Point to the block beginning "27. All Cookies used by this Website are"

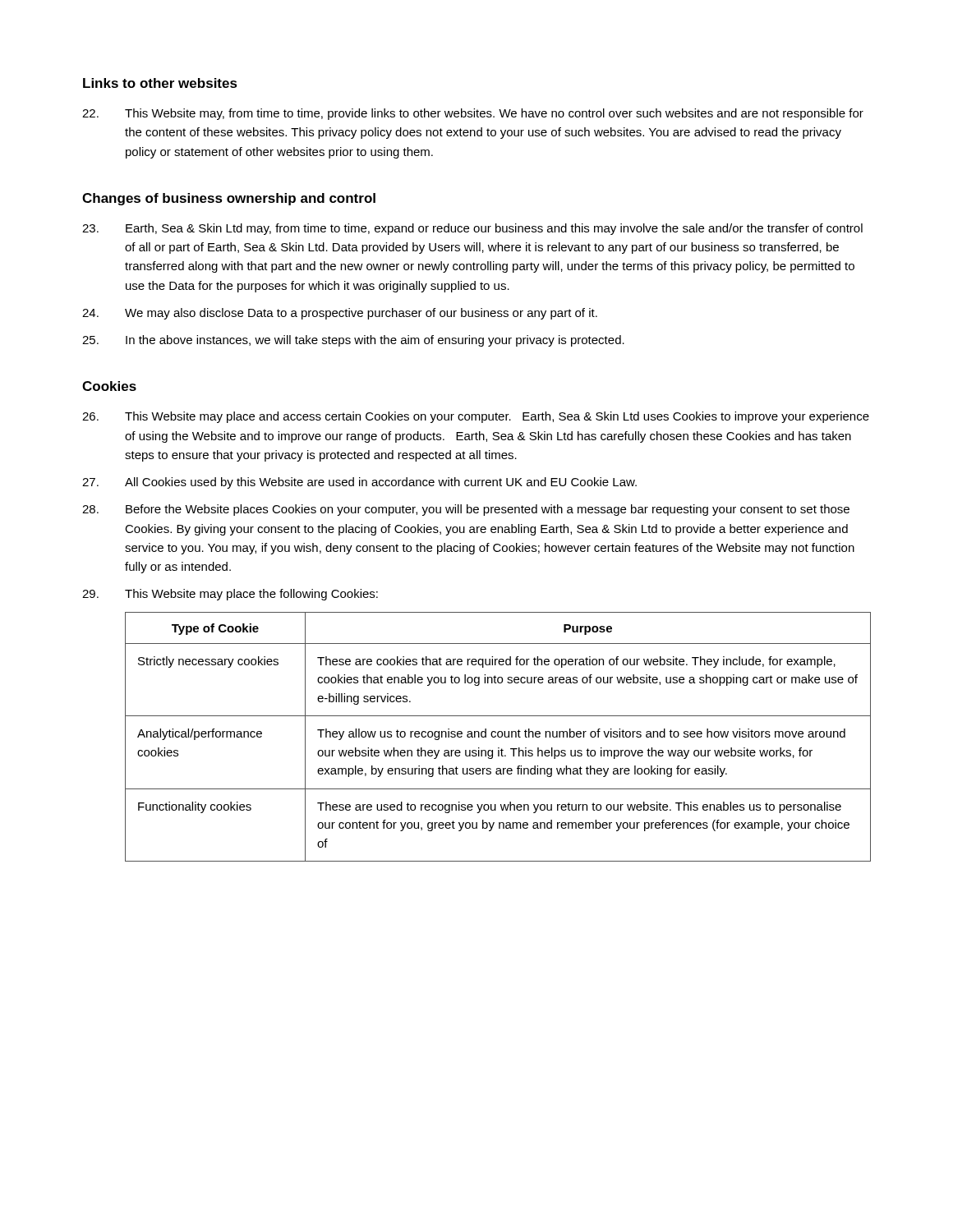pyautogui.click(x=476, y=482)
